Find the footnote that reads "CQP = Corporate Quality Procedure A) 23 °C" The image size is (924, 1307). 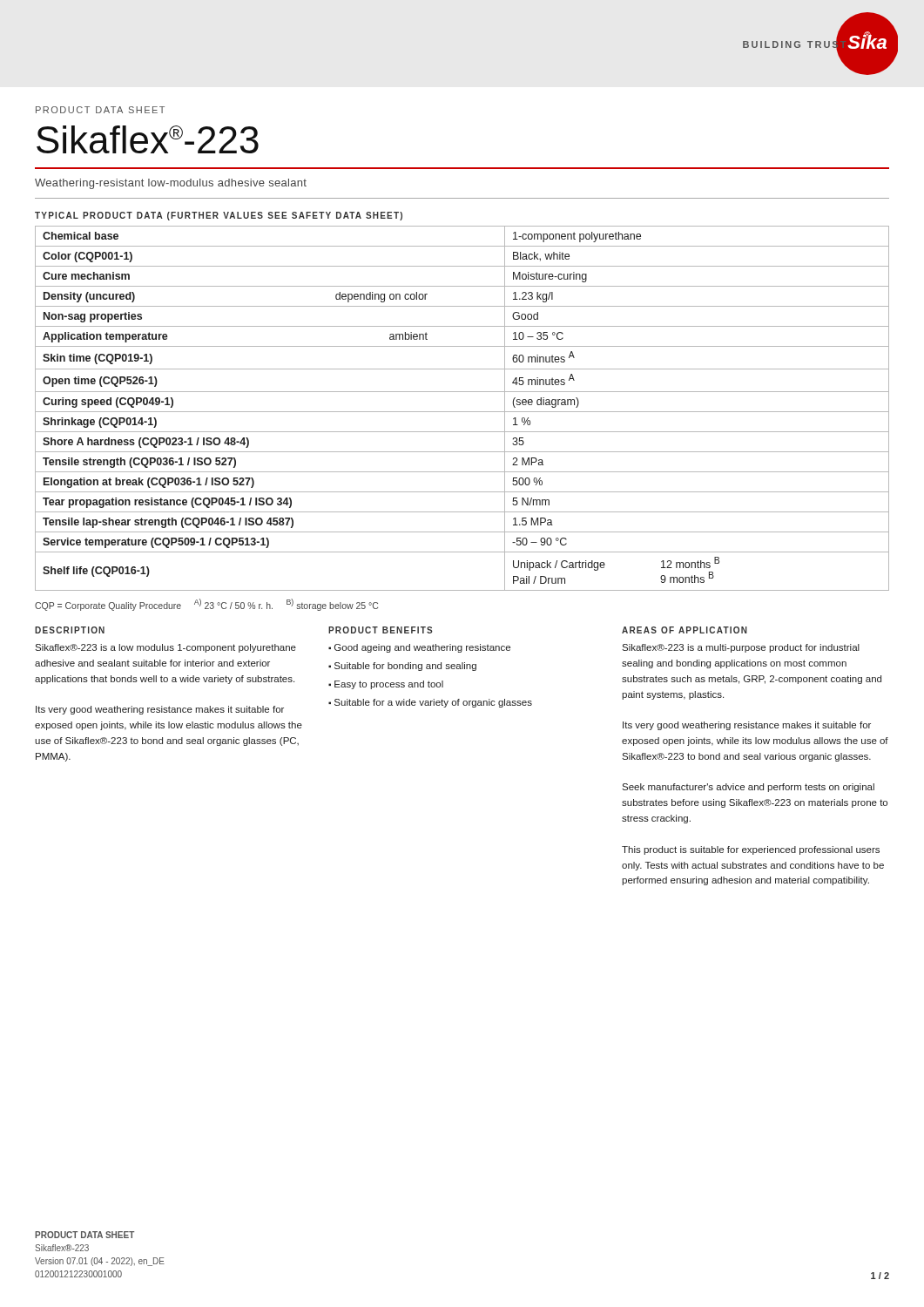pos(207,604)
